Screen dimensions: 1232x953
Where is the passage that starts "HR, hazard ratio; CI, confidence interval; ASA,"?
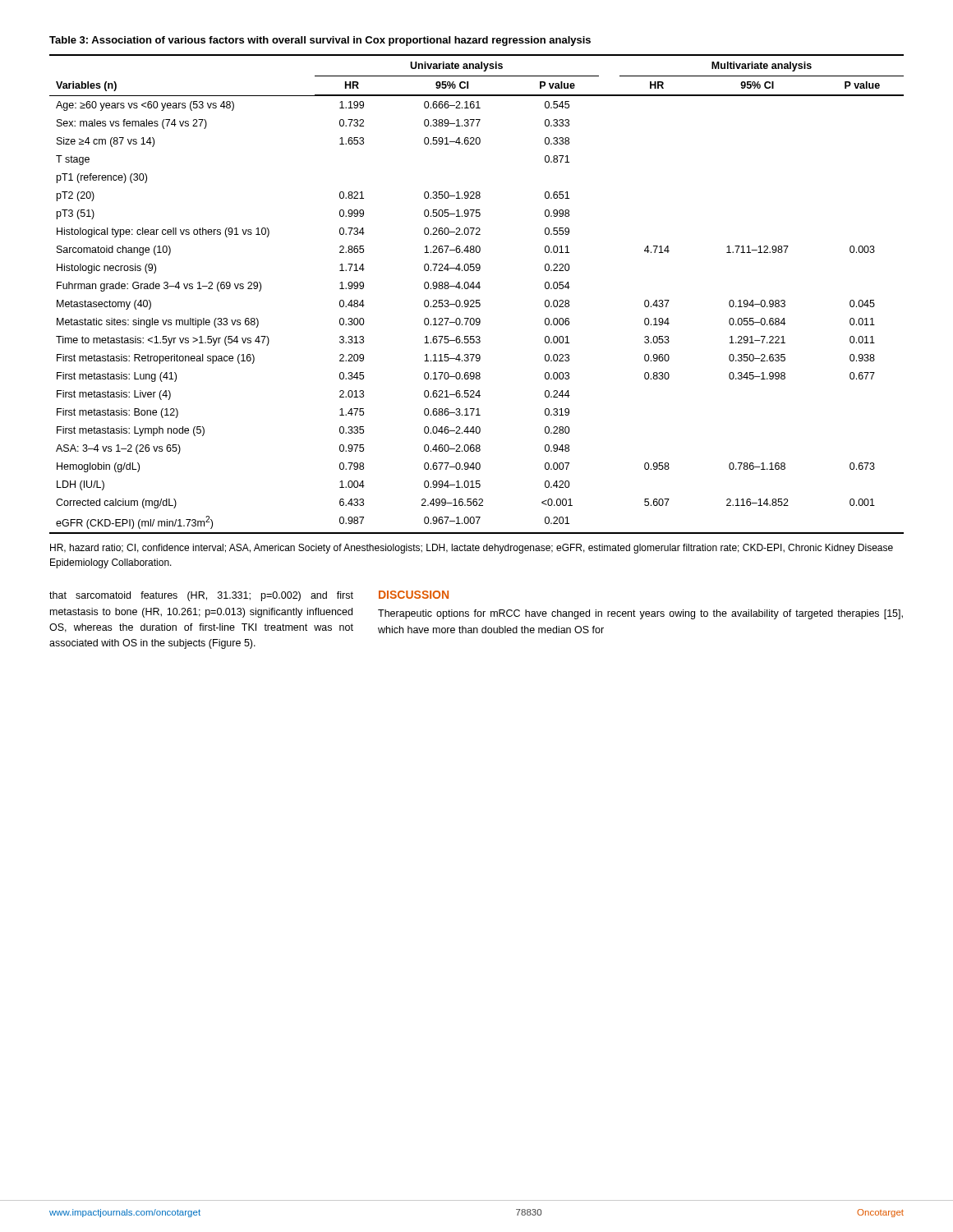471,556
